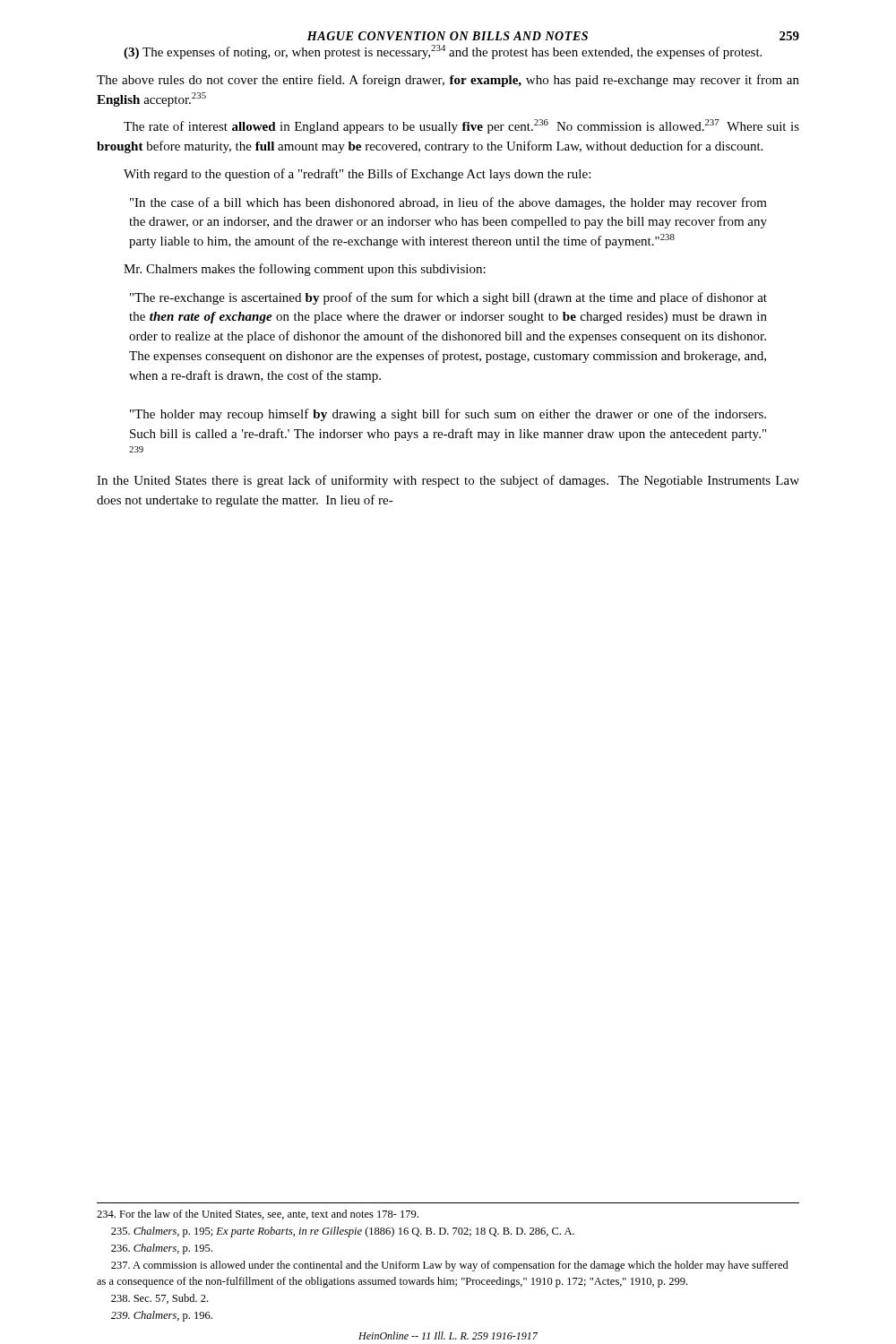Where is the passage that starts "A commission is allowed under"?

point(443,1273)
